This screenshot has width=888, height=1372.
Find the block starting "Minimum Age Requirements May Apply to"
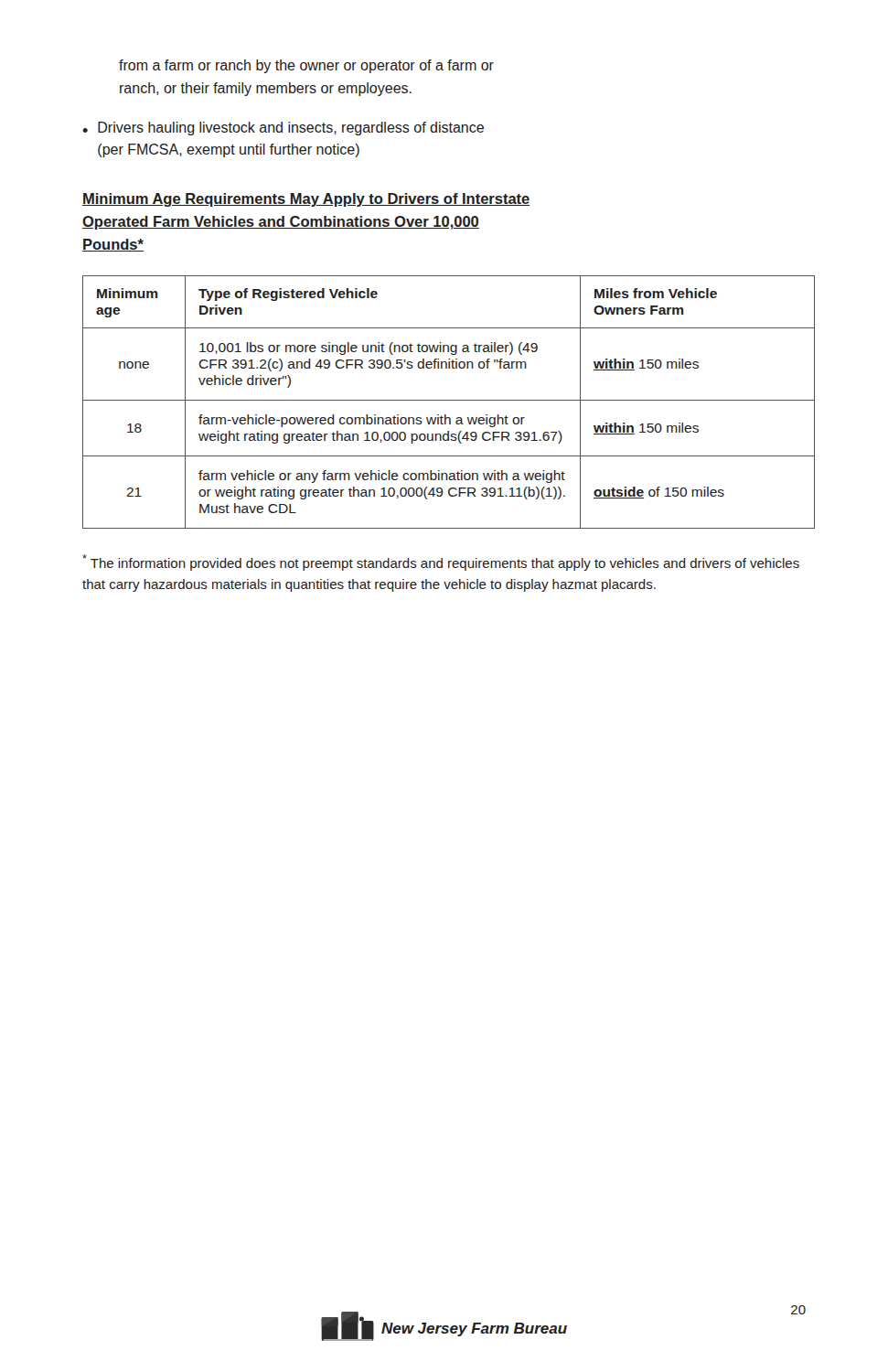pos(306,221)
